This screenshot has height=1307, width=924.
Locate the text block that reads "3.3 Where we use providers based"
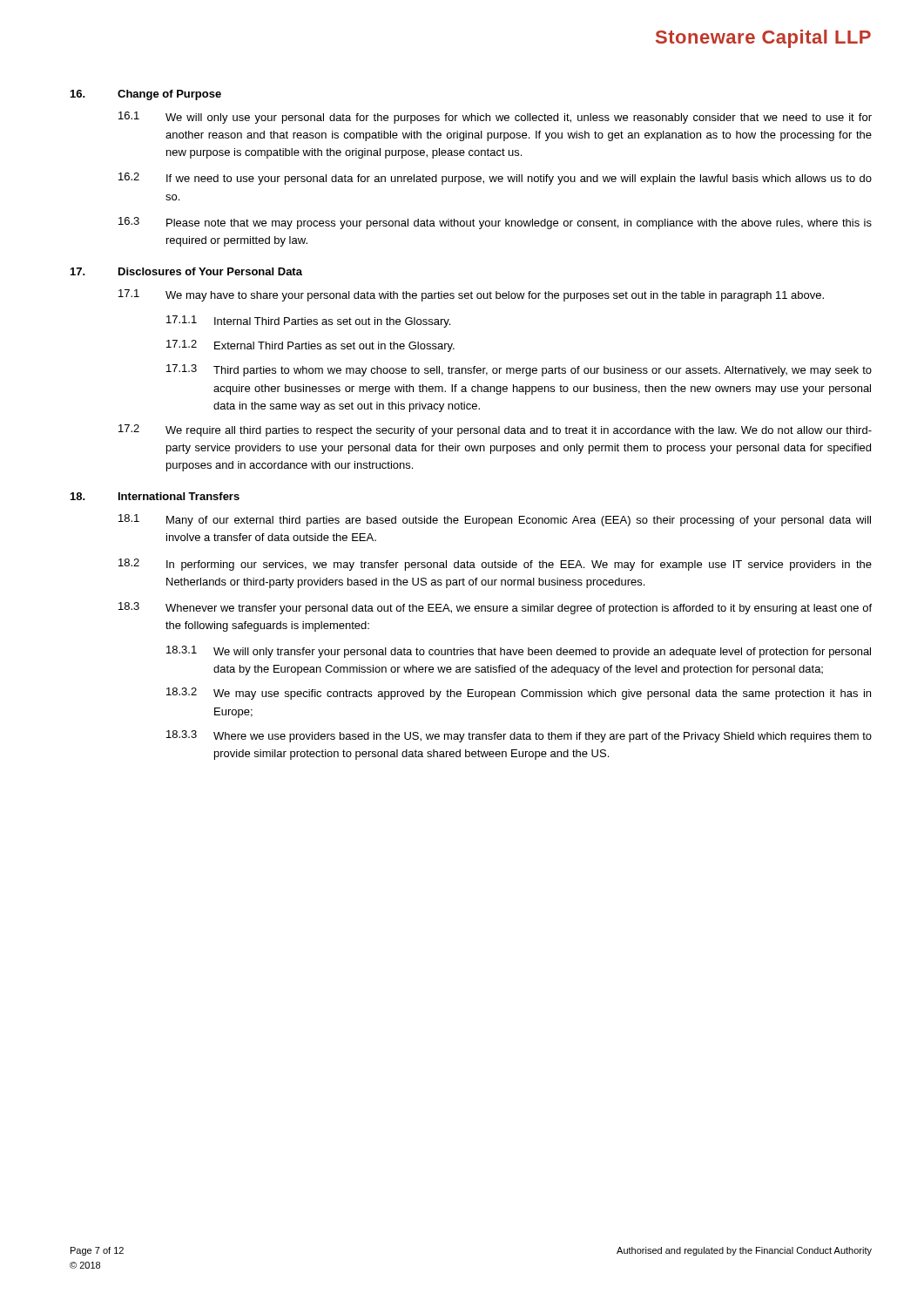[519, 745]
